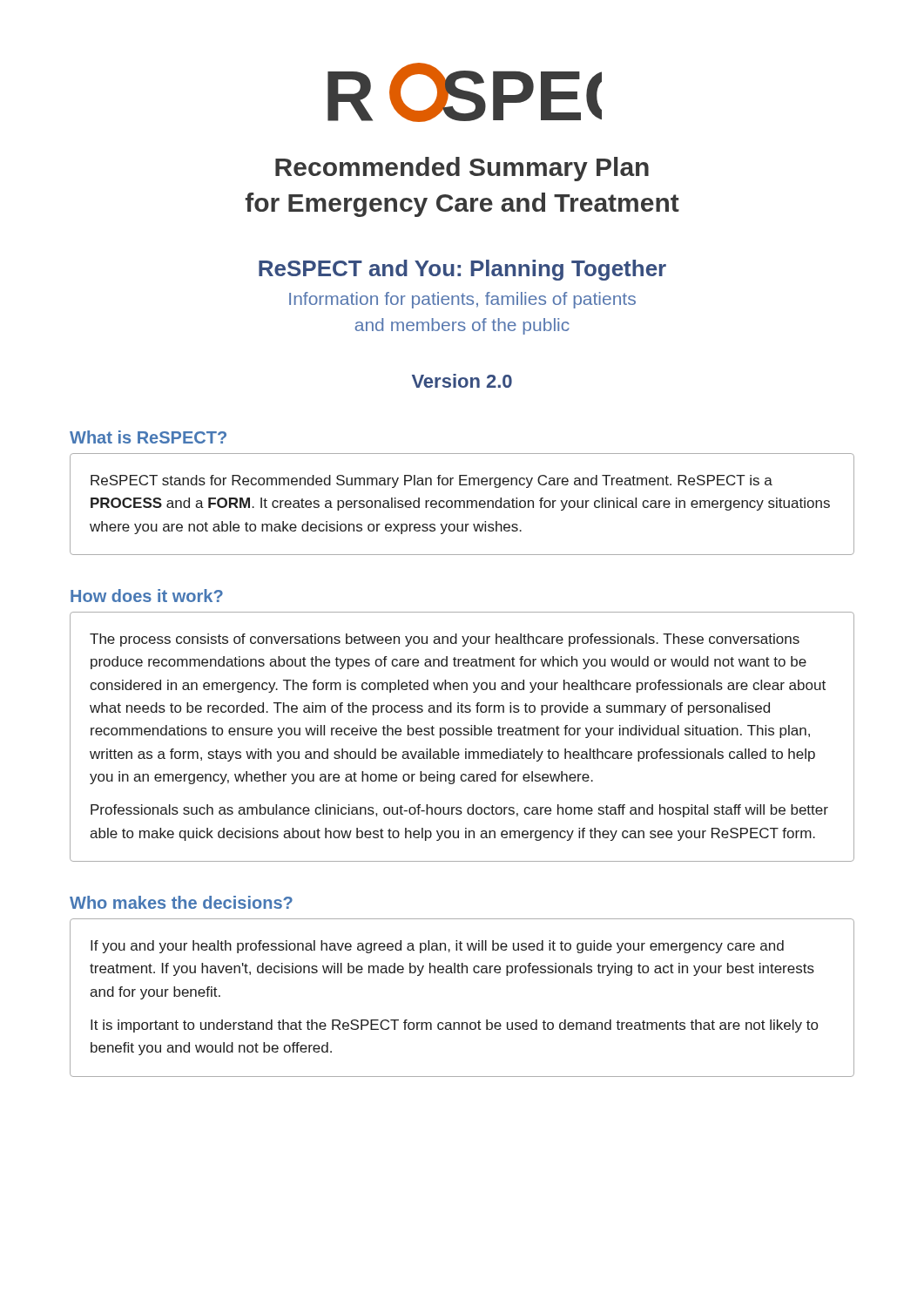Find the logo
The image size is (924, 1307).
[462, 93]
